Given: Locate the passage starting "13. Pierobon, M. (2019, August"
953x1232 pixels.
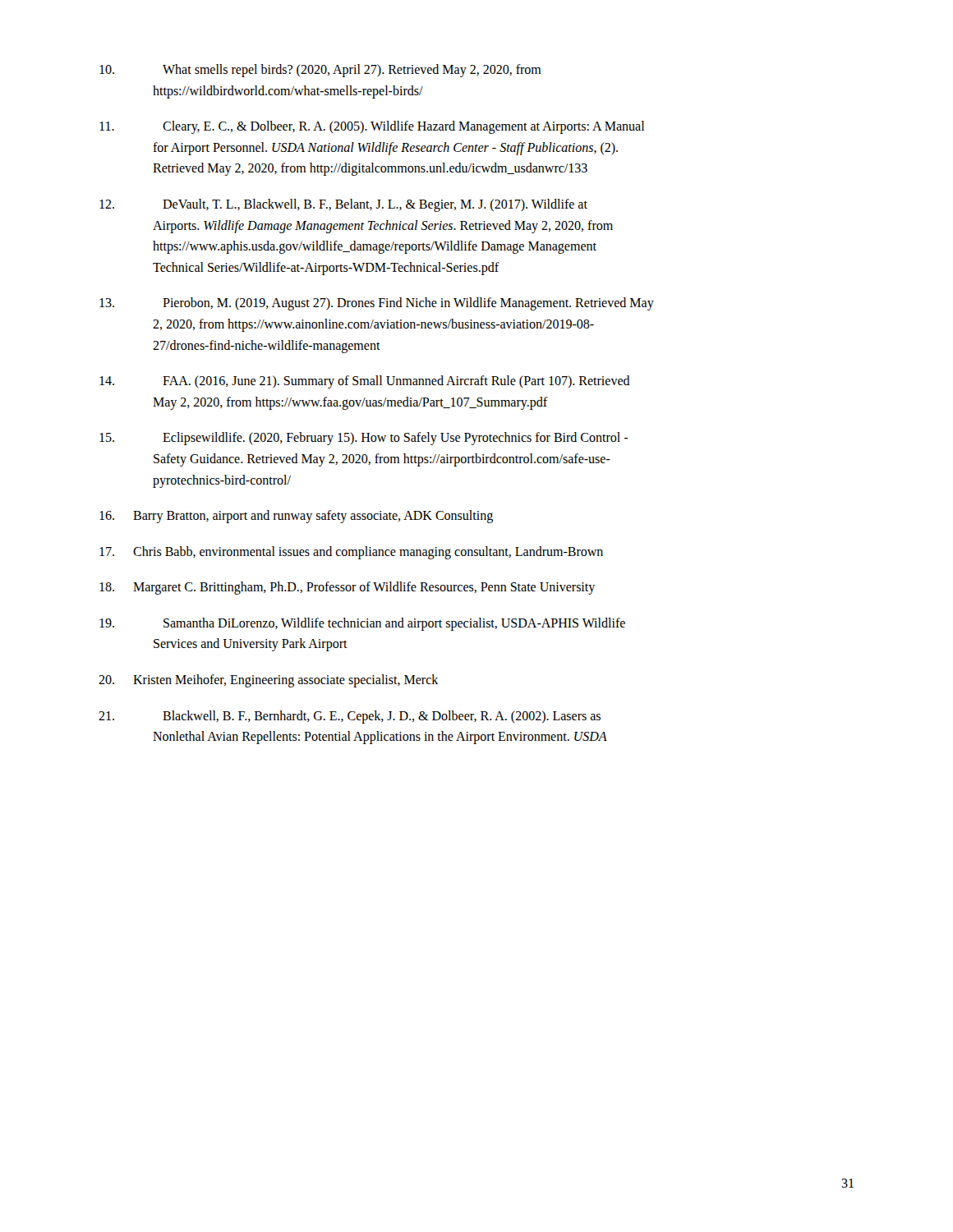Looking at the screenshot, I should point(476,324).
